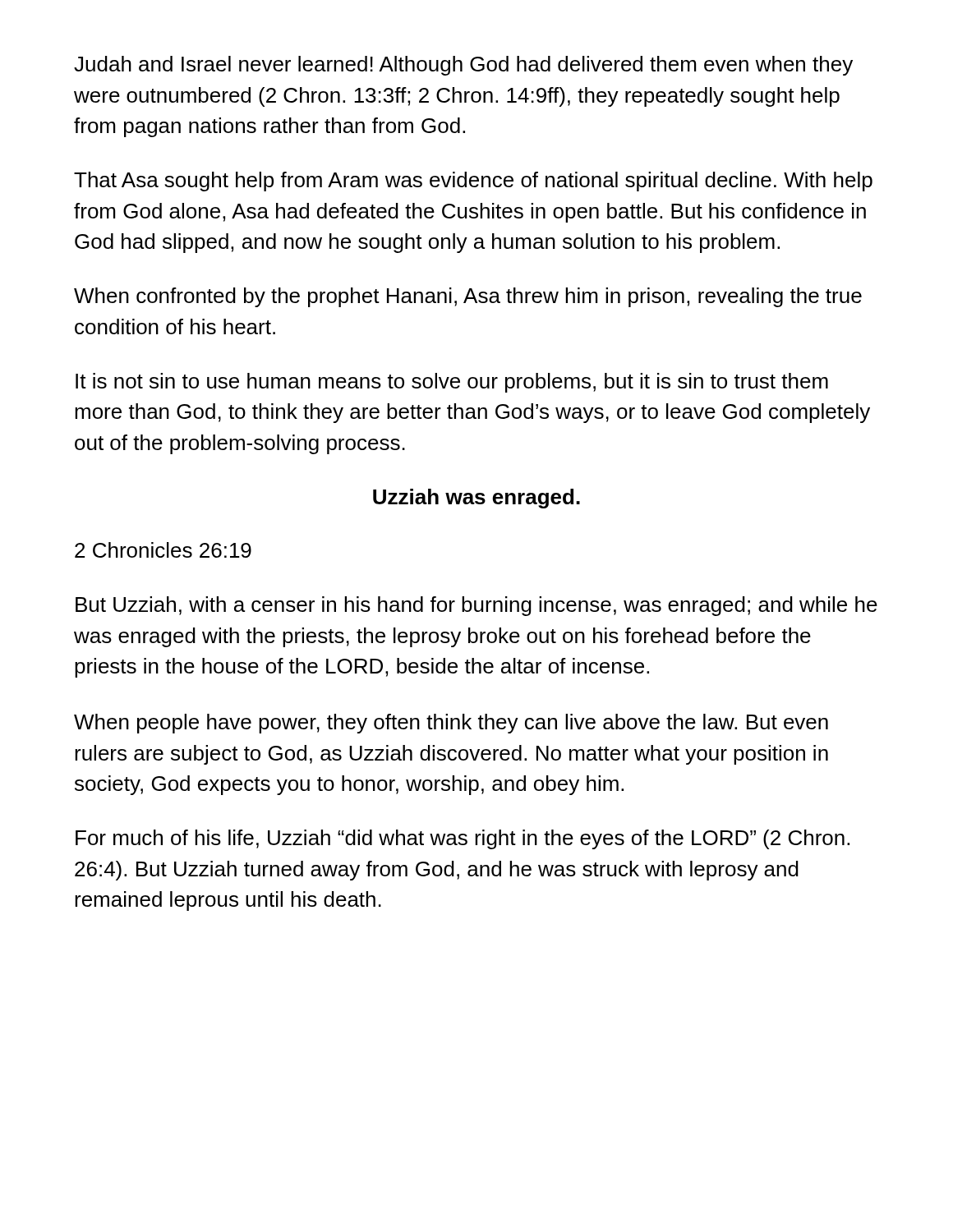
Task: Point to the region starting "Uzziah was enraged."
Action: click(x=476, y=496)
